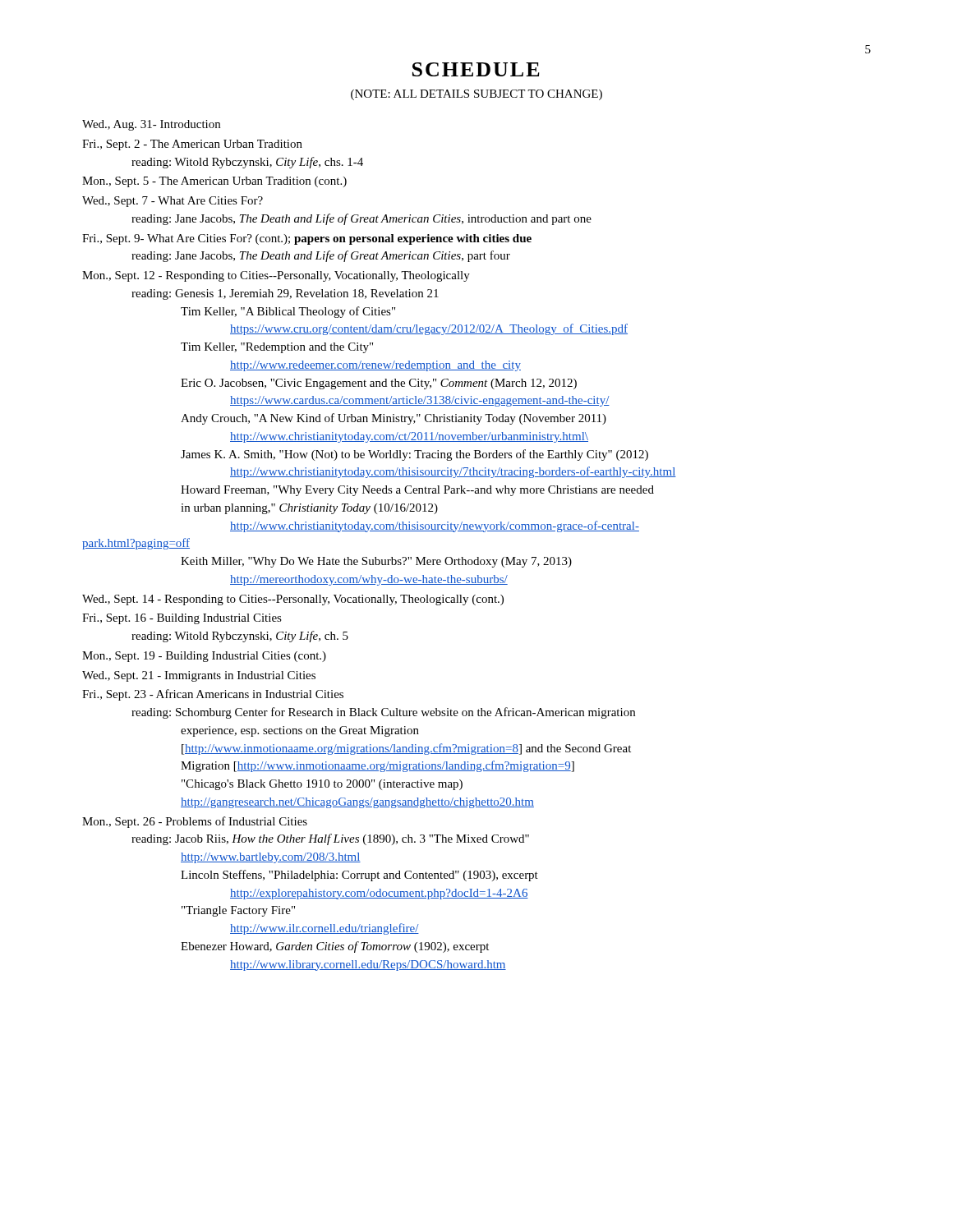Click on the list item with the text "Fri., Sept. 9- What Are"

click(x=307, y=247)
